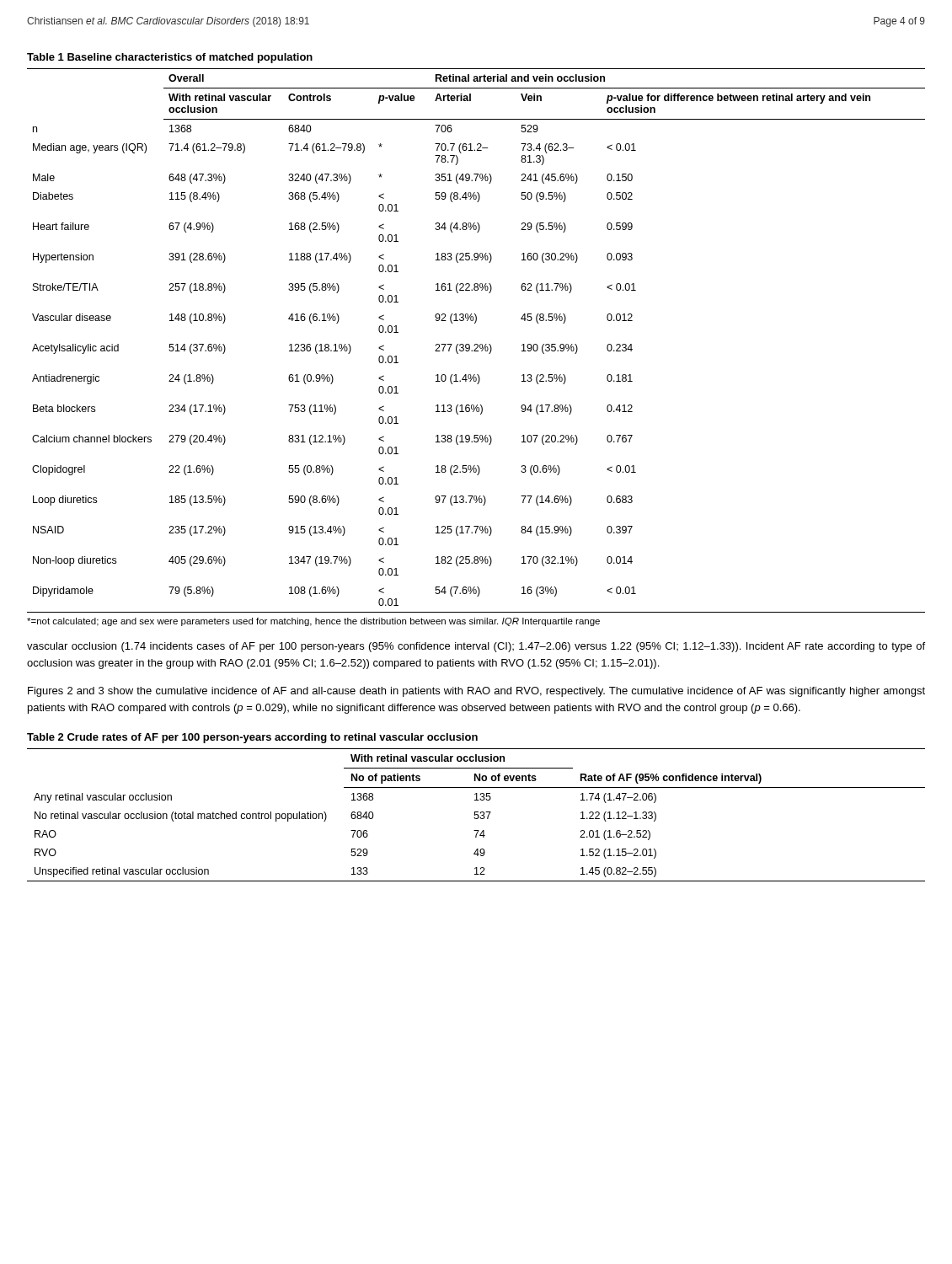Locate the table with the text "Any retinal vascular occlusion"
This screenshot has width=952, height=1264.
tap(476, 806)
